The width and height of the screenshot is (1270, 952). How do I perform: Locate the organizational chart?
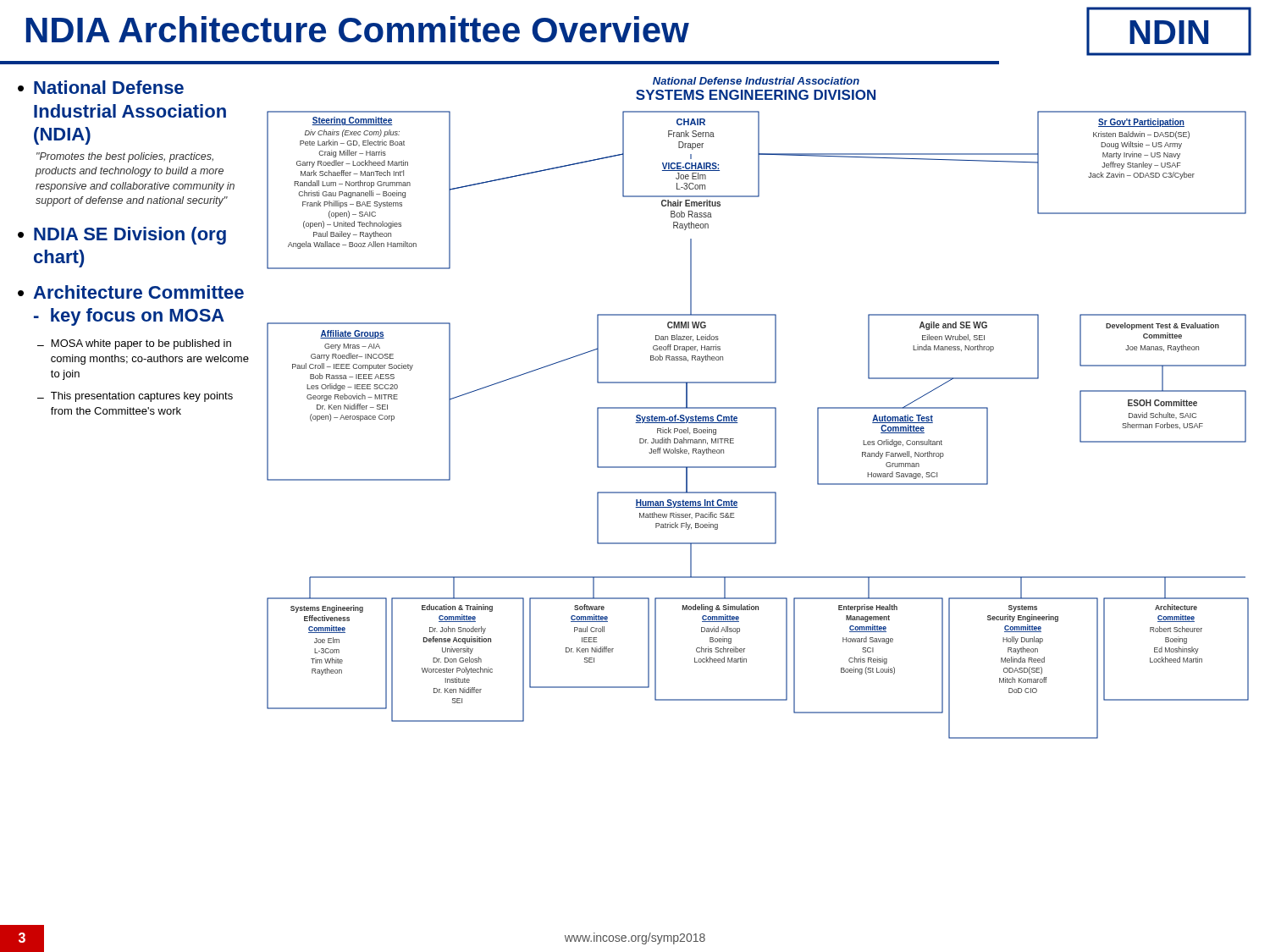[756, 454]
